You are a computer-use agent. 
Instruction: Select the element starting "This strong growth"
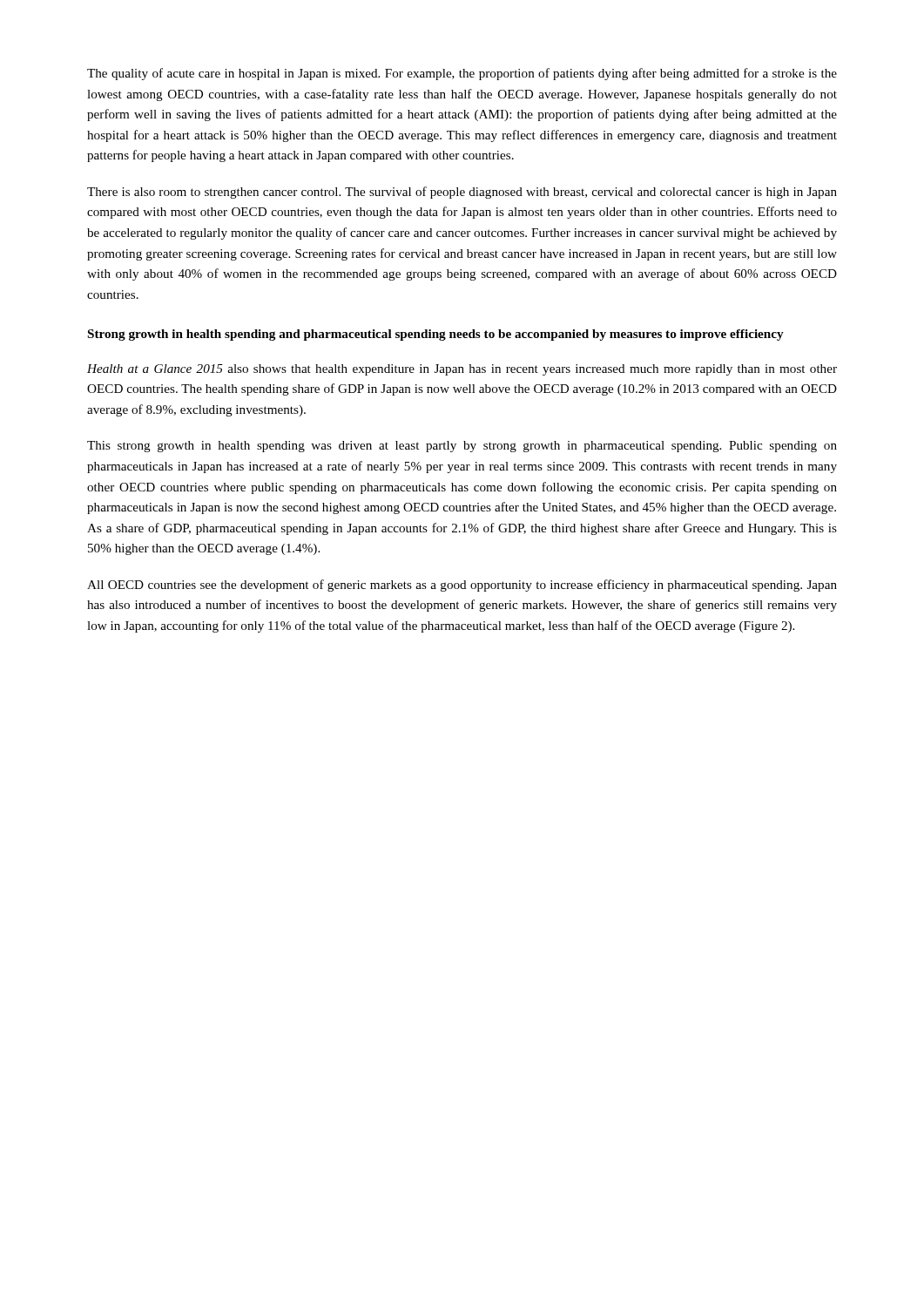coord(462,497)
